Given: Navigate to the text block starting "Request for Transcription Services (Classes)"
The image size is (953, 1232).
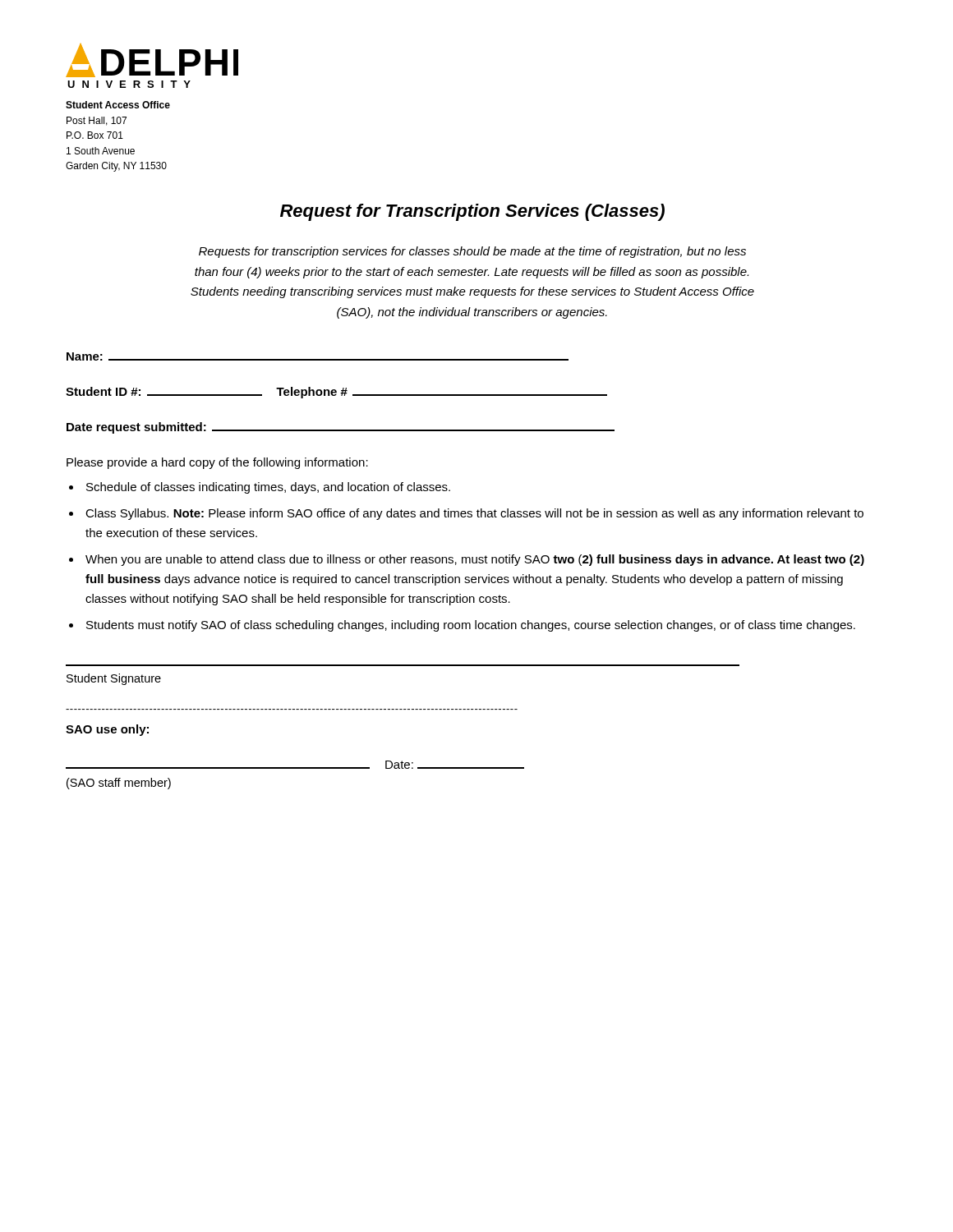Looking at the screenshot, I should 472,211.
